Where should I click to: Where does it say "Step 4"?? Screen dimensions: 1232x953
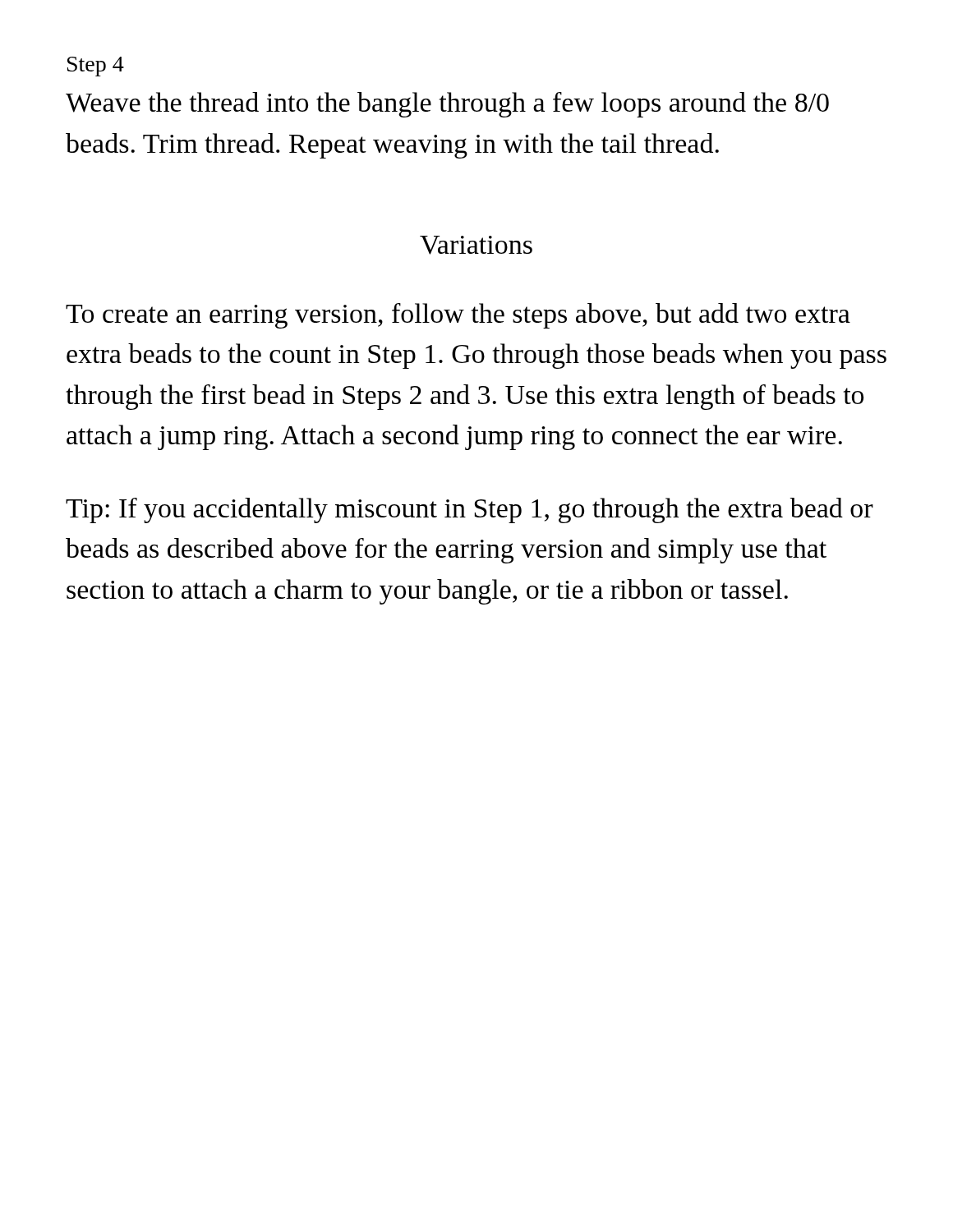click(96, 67)
